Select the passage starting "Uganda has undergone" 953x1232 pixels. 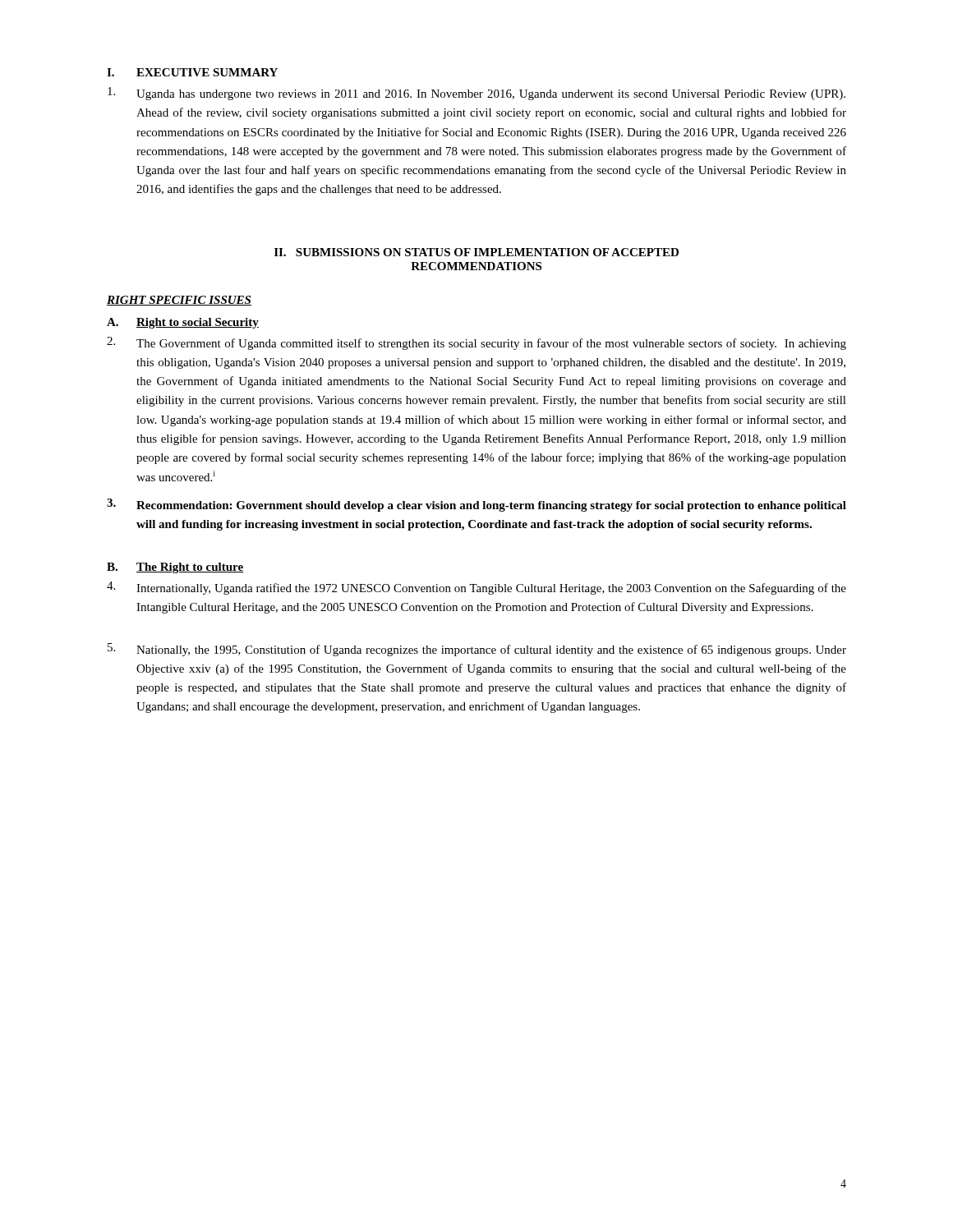(x=476, y=142)
